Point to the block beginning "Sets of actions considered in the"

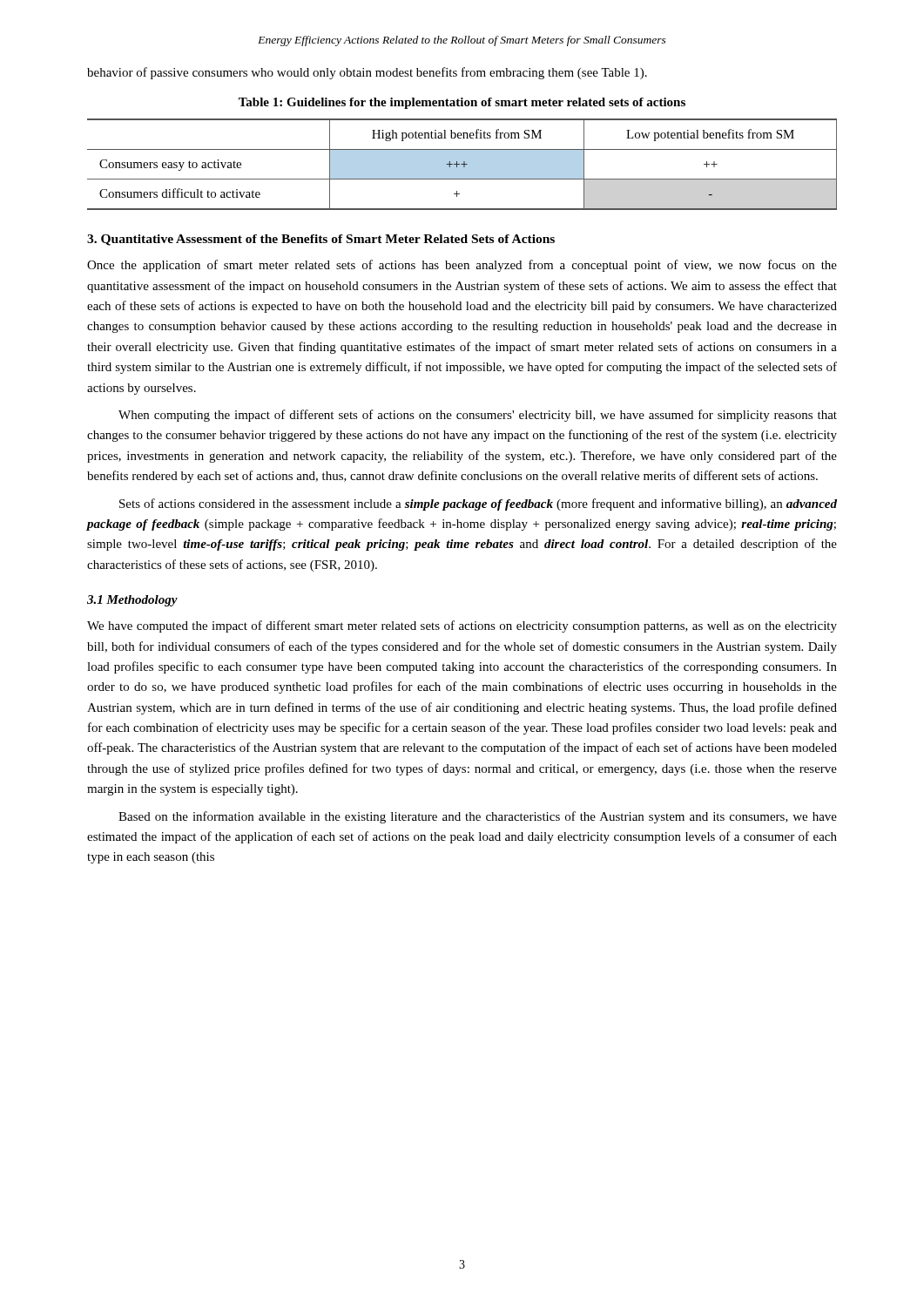(462, 534)
